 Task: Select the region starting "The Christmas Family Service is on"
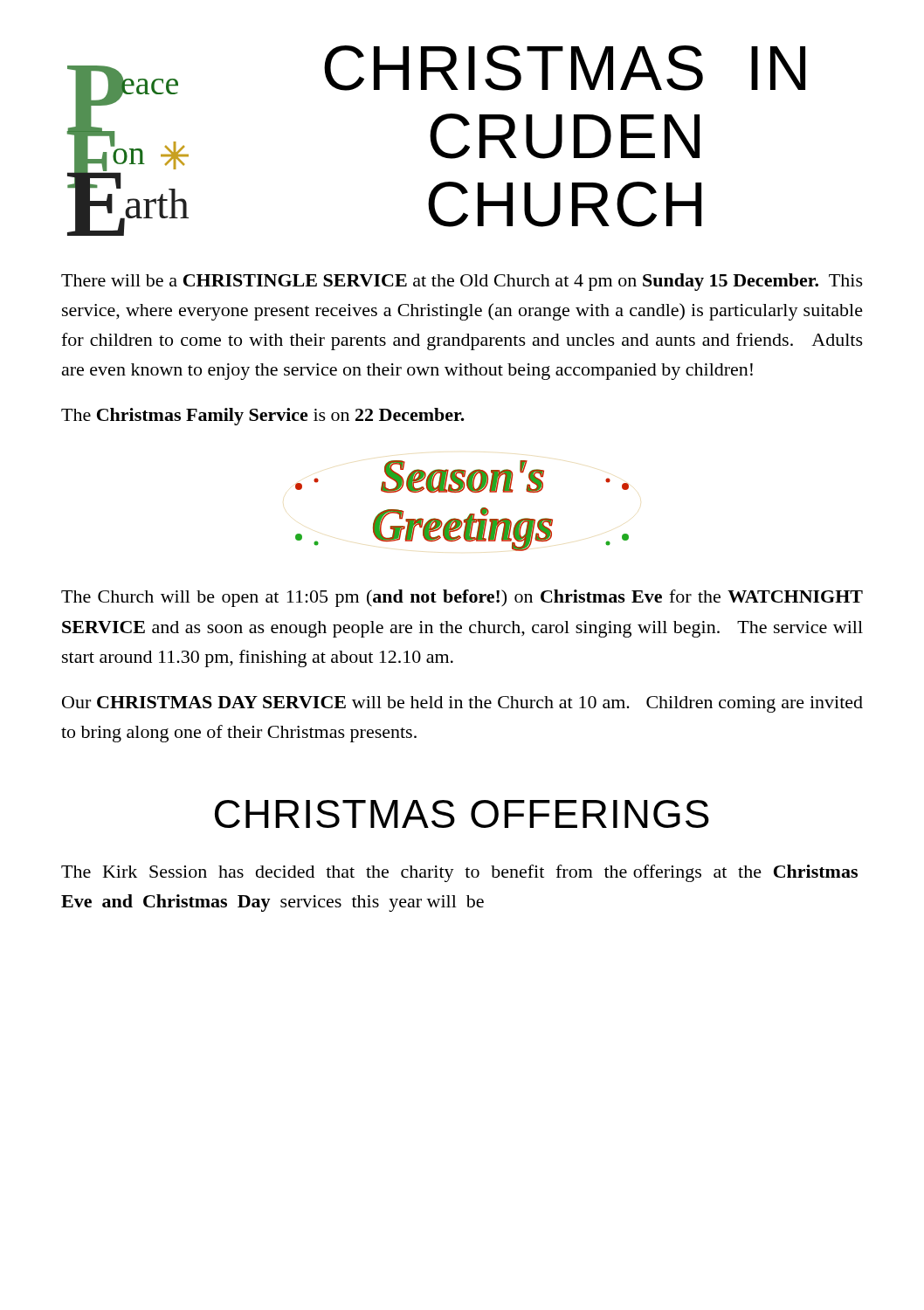(263, 415)
